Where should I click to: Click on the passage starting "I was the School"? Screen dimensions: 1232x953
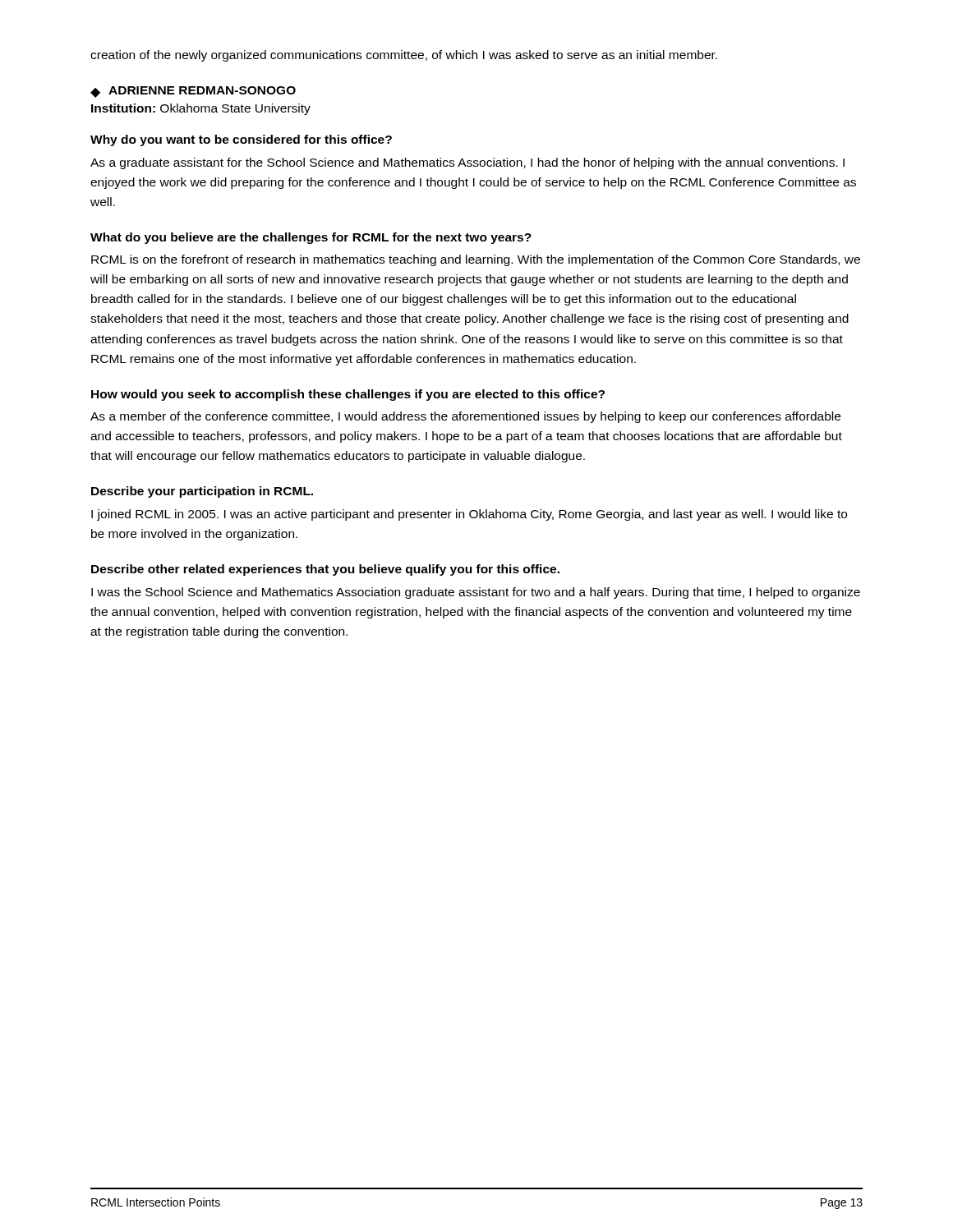476,612
